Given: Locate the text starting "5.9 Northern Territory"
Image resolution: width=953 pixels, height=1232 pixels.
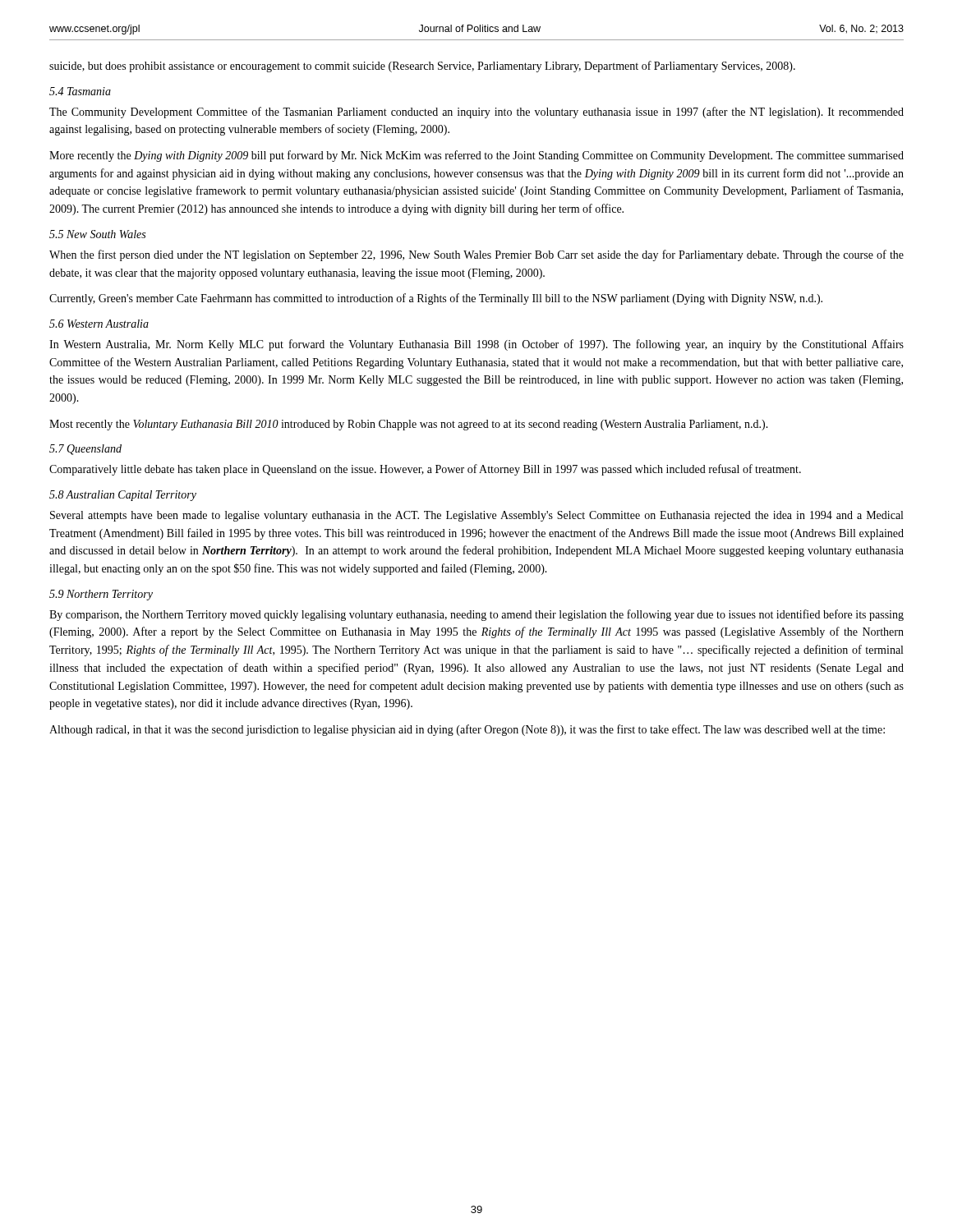Looking at the screenshot, I should coord(101,594).
